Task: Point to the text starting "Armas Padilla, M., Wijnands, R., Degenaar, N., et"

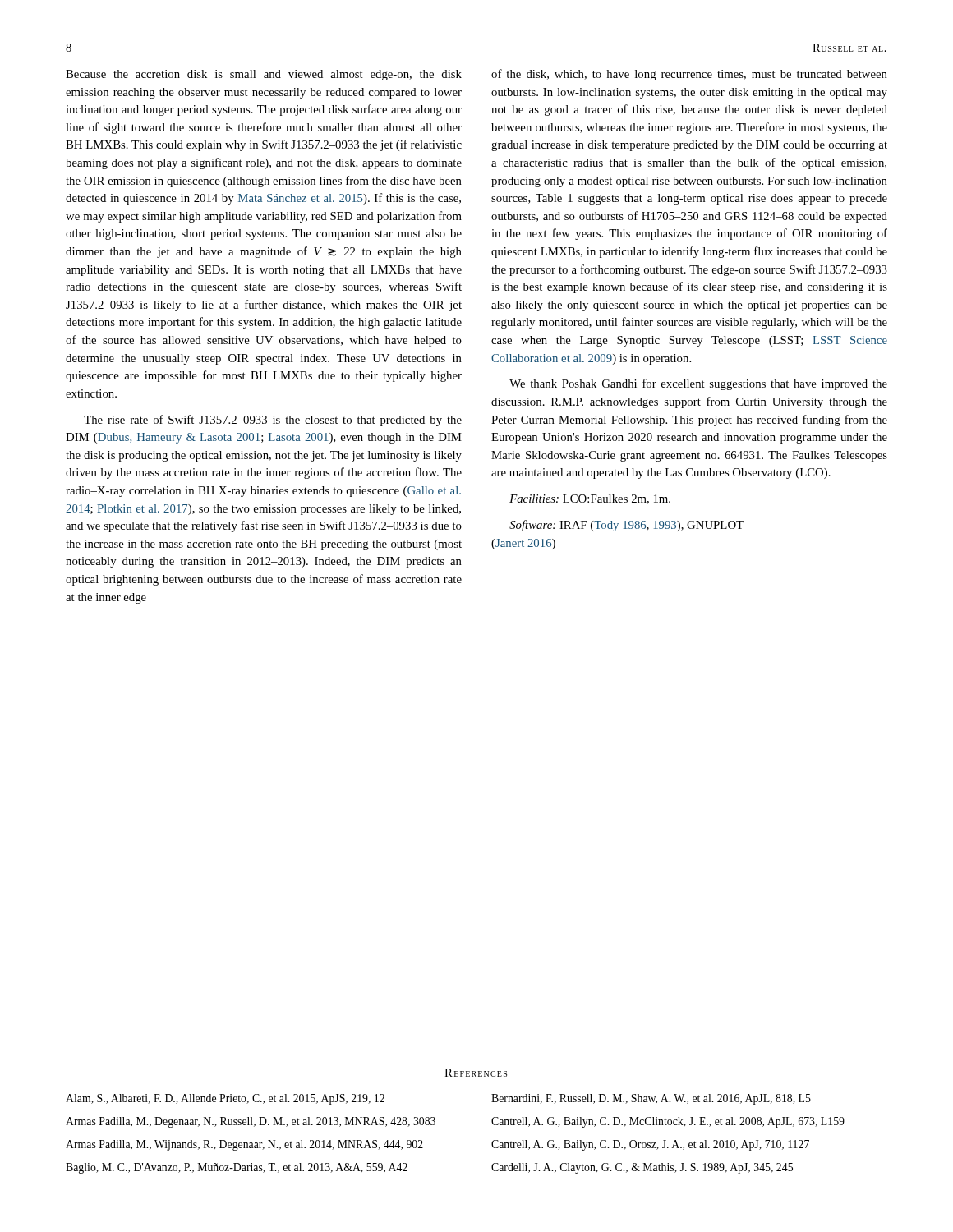Action: tap(244, 1145)
